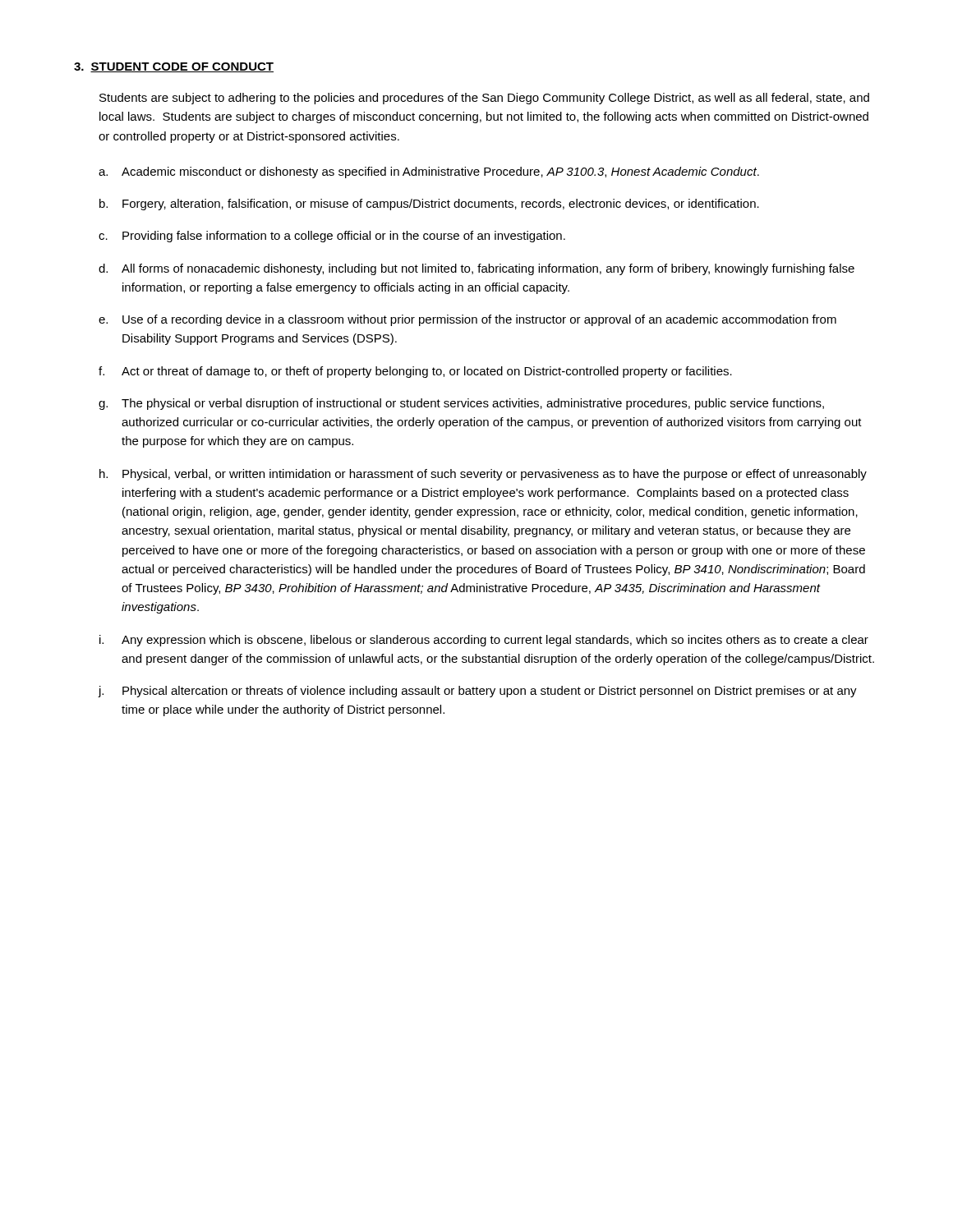Click on the text block with the text "Students are subject to"
Screen dimensions: 1232x953
coord(484,116)
